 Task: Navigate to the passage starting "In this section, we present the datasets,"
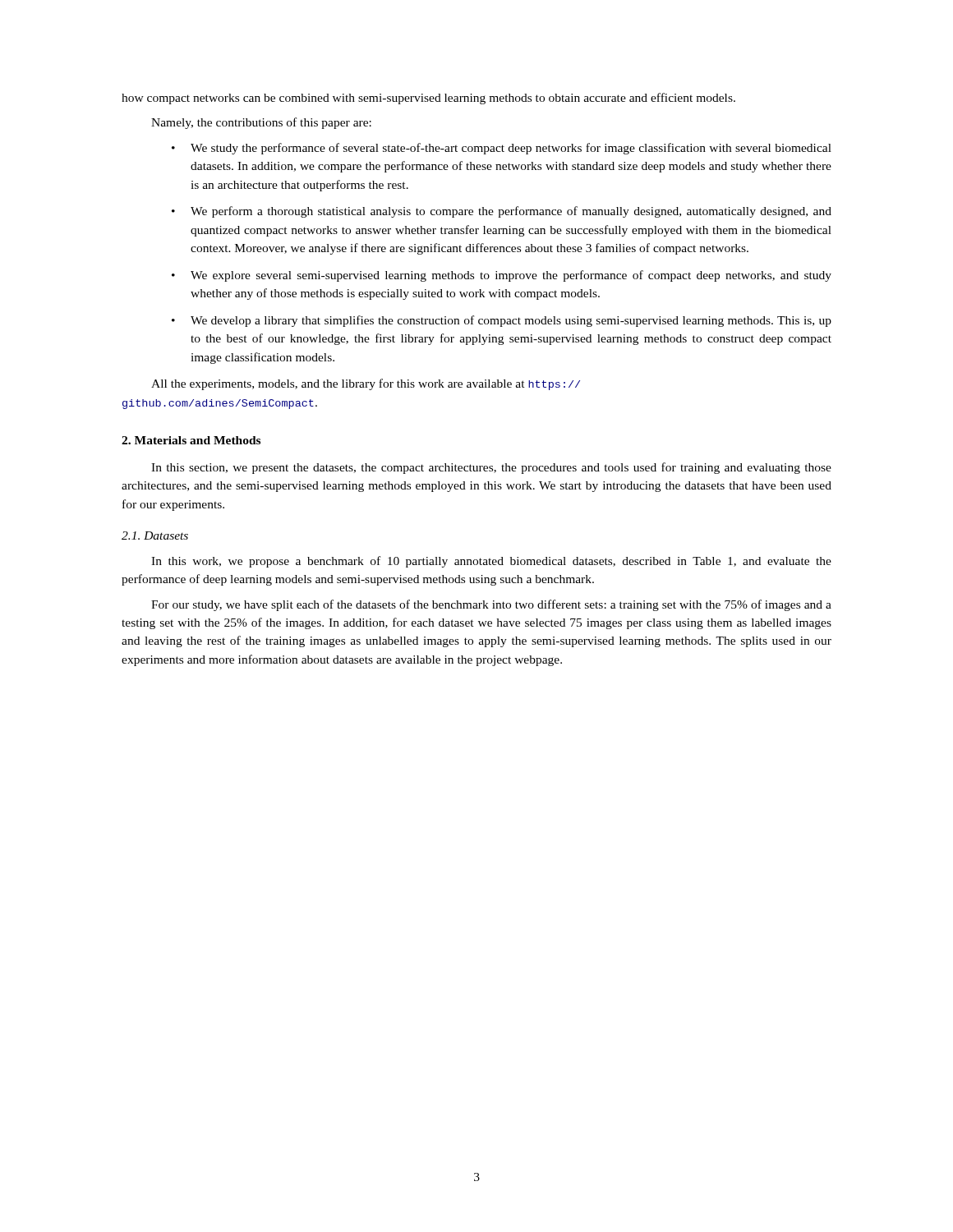[476, 486]
